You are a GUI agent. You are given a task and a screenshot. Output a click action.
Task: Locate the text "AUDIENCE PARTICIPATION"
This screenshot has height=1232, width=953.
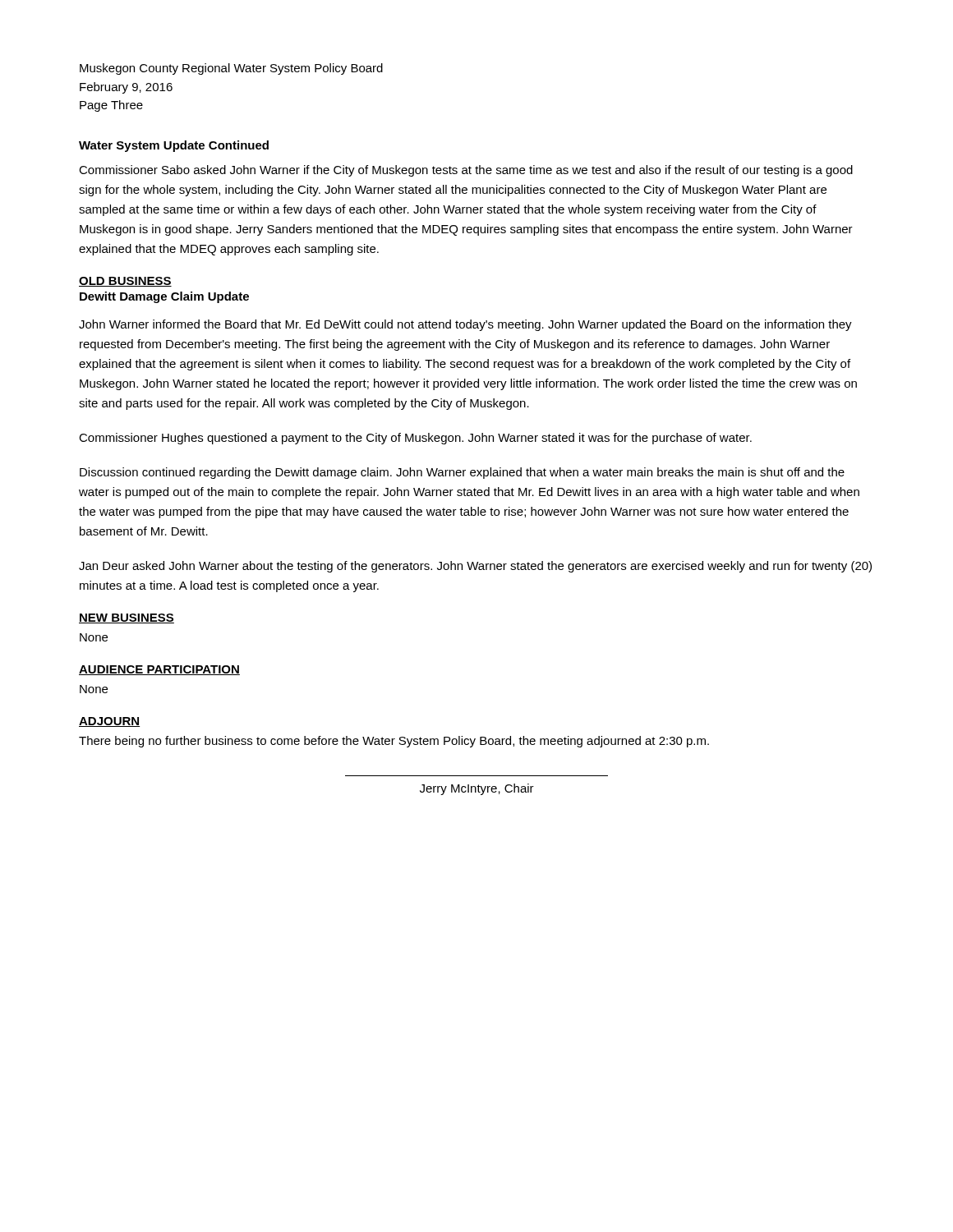[x=159, y=669]
